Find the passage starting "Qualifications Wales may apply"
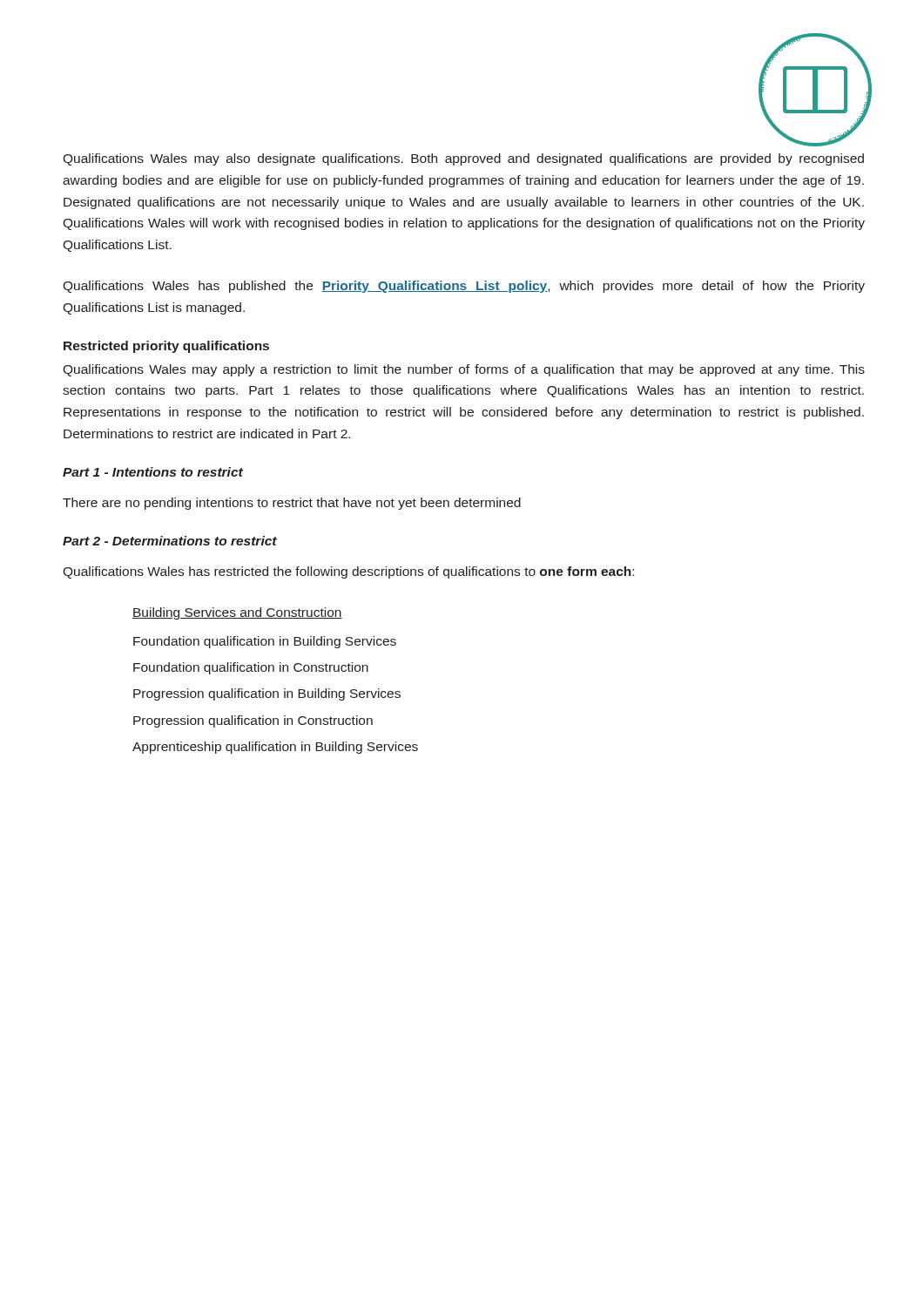The height and width of the screenshot is (1307, 924). pyautogui.click(x=464, y=401)
